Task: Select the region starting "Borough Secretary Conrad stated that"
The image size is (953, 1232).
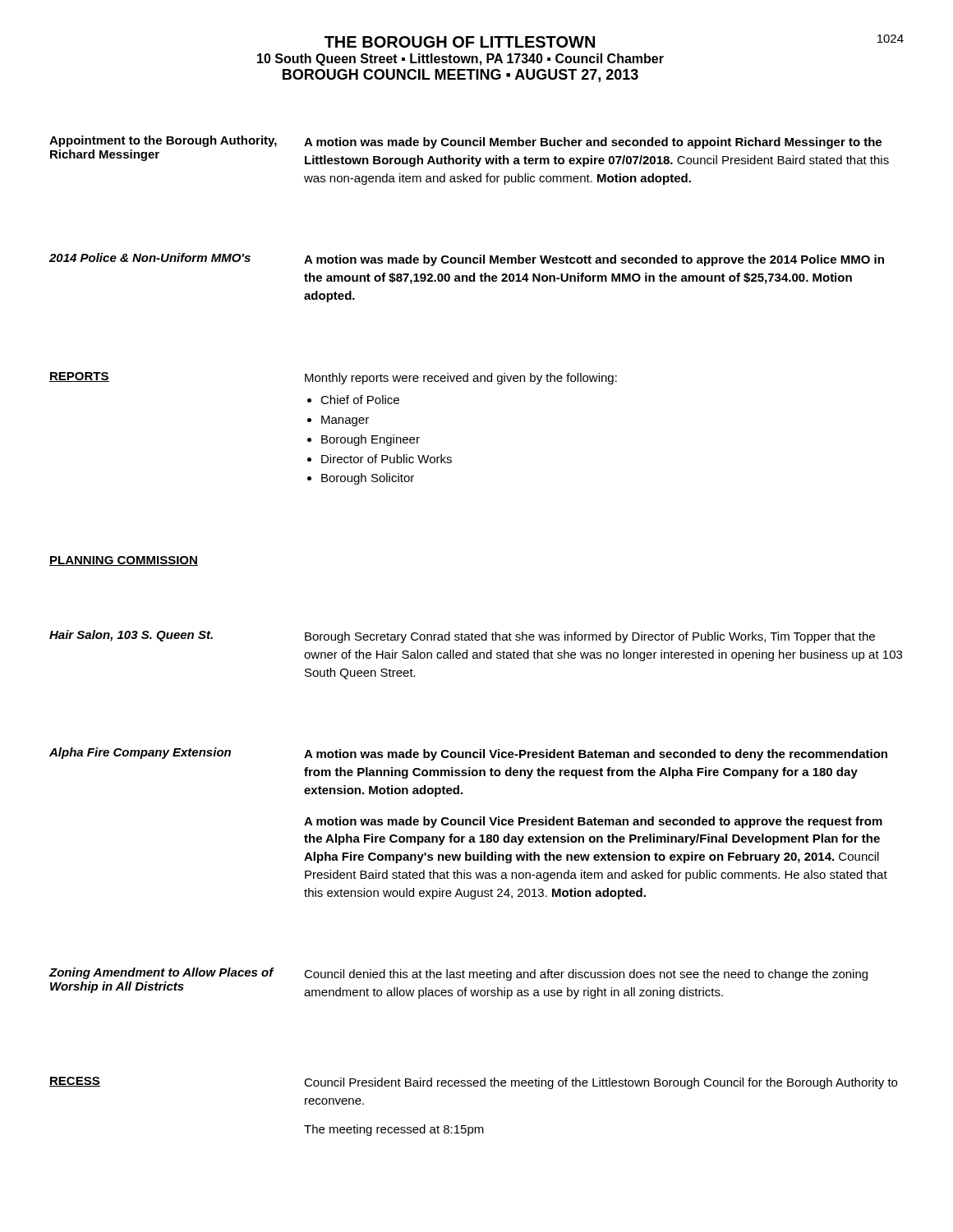Action: pyautogui.click(x=604, y=654)
